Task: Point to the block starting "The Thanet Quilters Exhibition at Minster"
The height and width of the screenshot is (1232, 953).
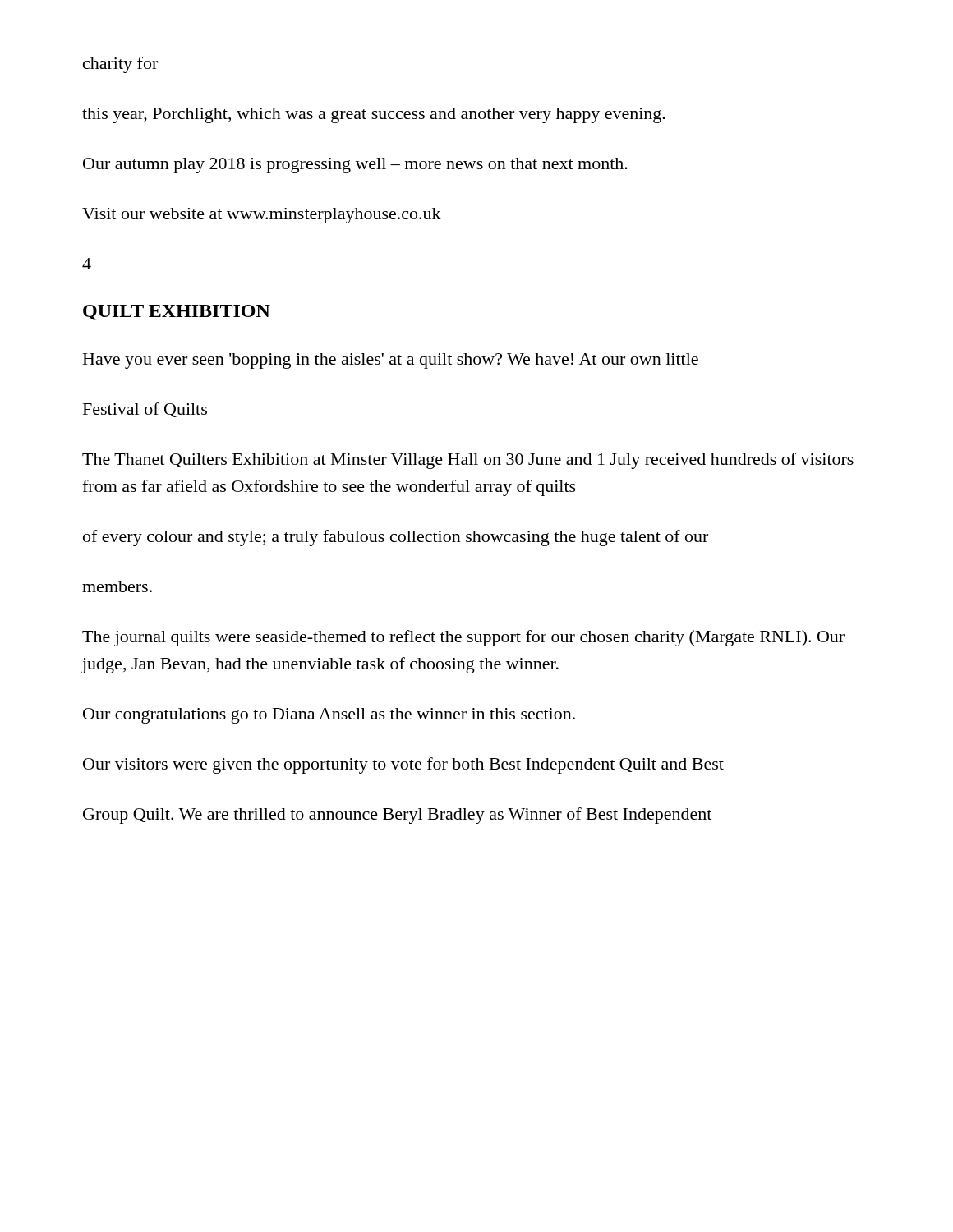Action: point(468,472)
